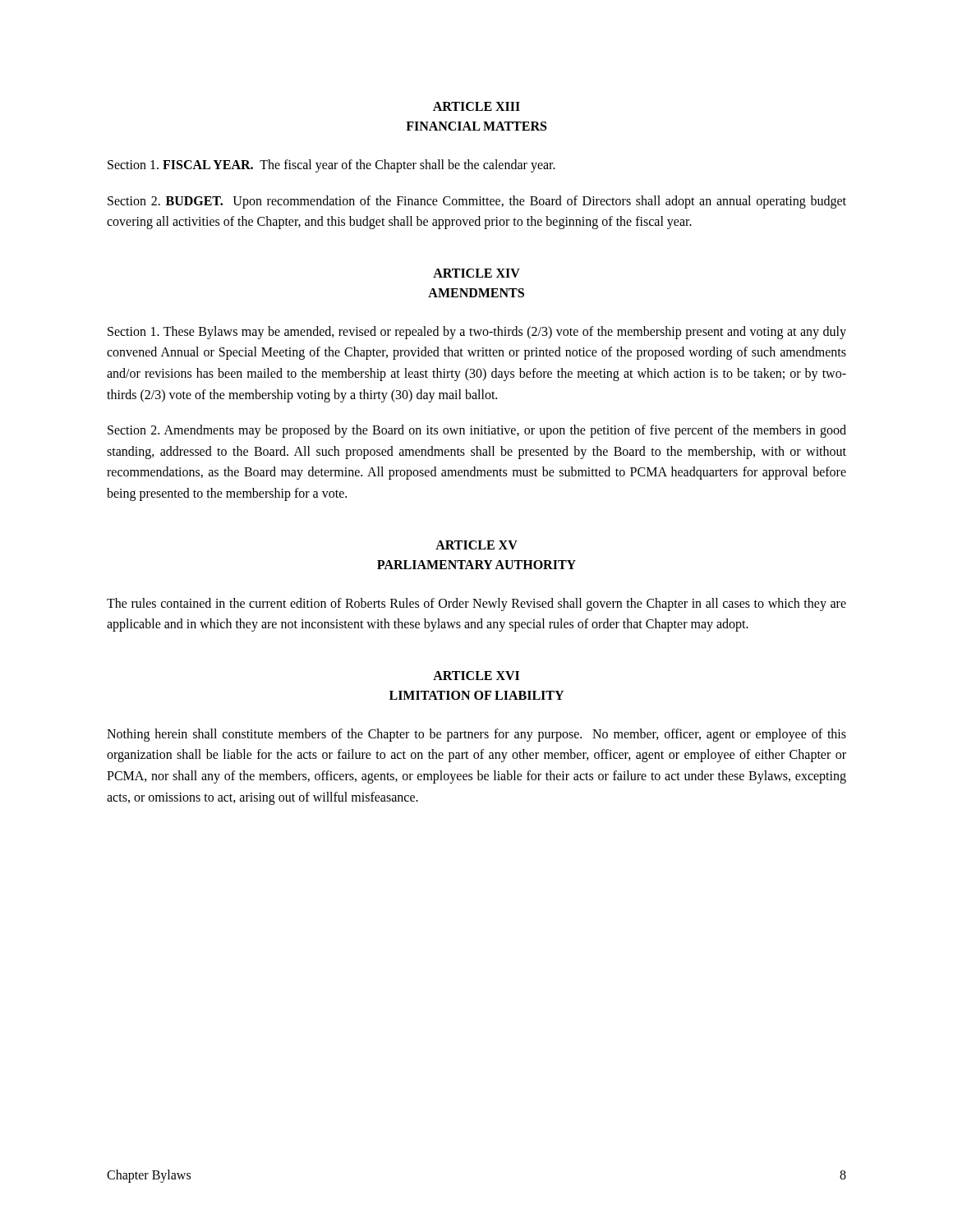Screen dimensions: 1232x953
Task: Point to "ARTICLE XIV AMENDMENTS"
Action: pos(476,283)
